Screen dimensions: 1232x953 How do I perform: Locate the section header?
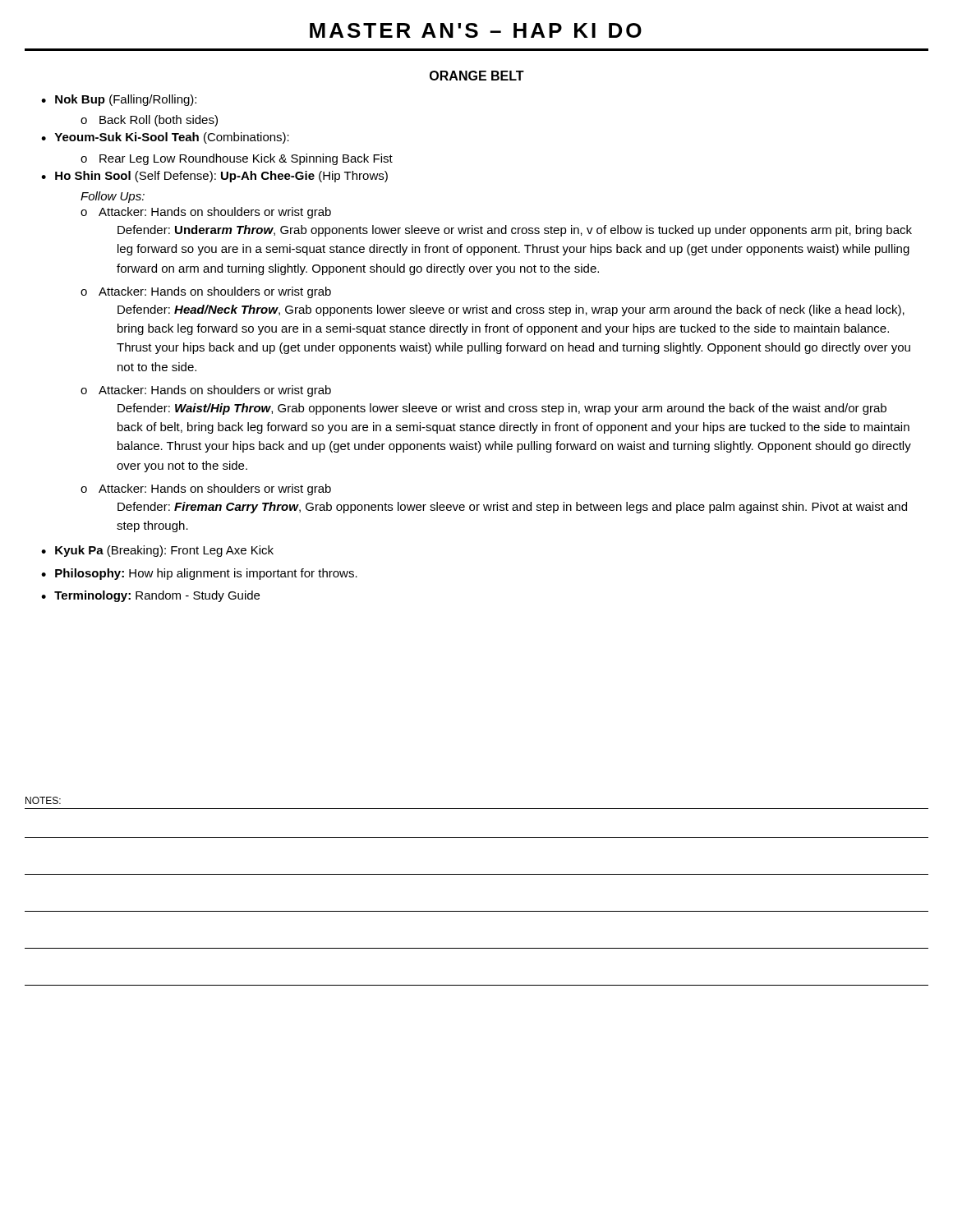tap(476, 76)
